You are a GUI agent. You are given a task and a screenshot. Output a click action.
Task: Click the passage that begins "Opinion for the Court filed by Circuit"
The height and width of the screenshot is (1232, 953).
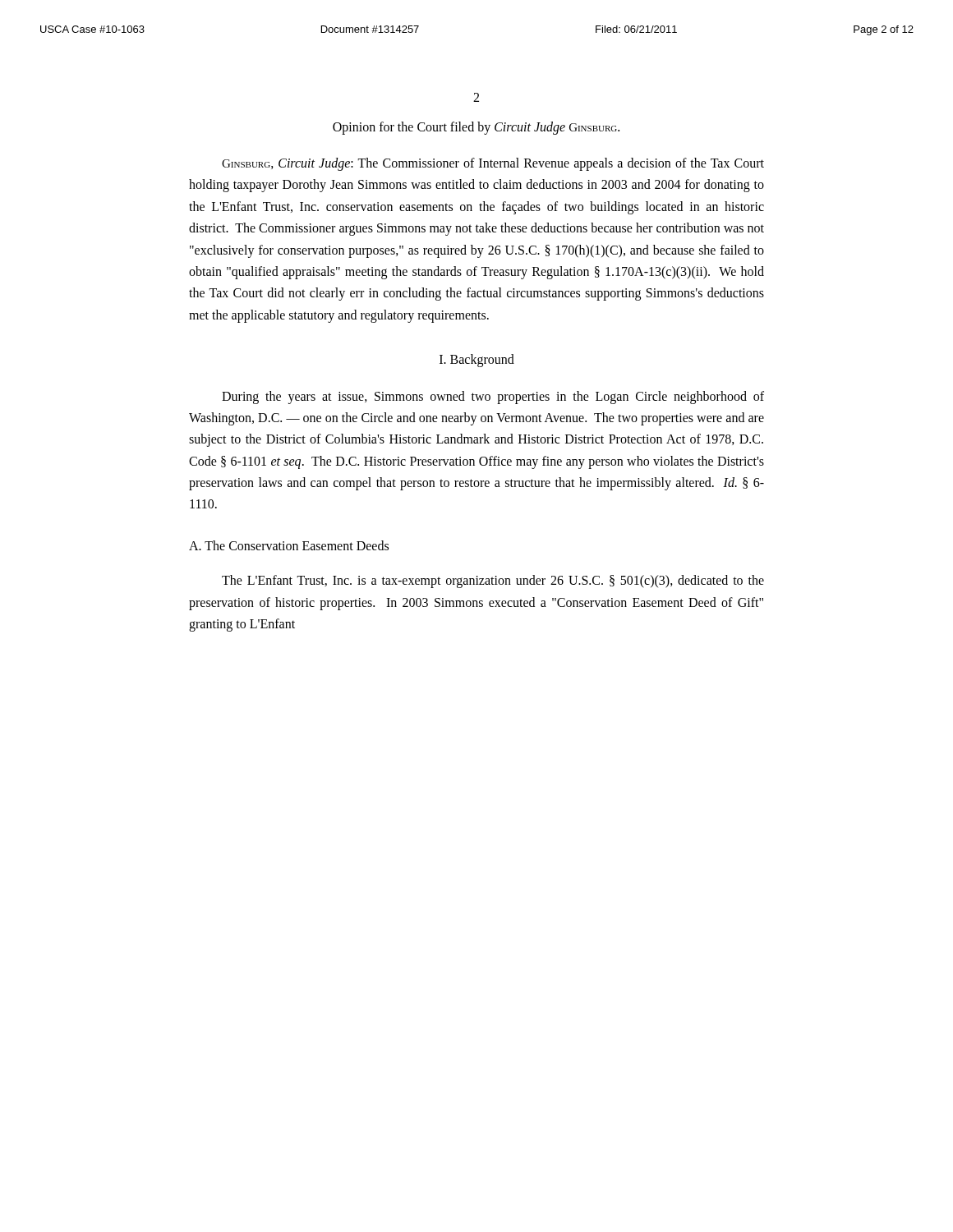click(x=476, y=127)
